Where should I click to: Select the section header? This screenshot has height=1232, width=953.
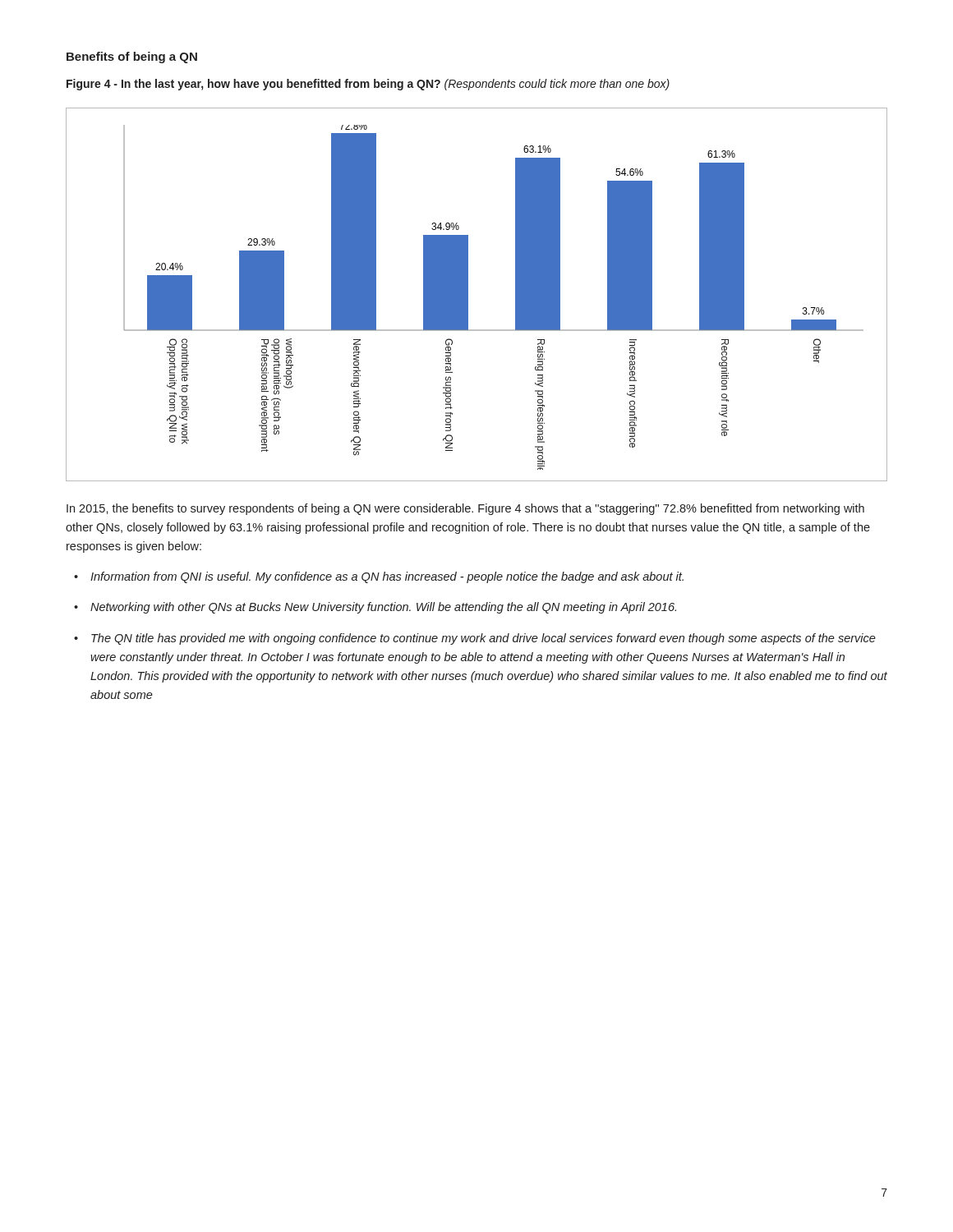132,56
